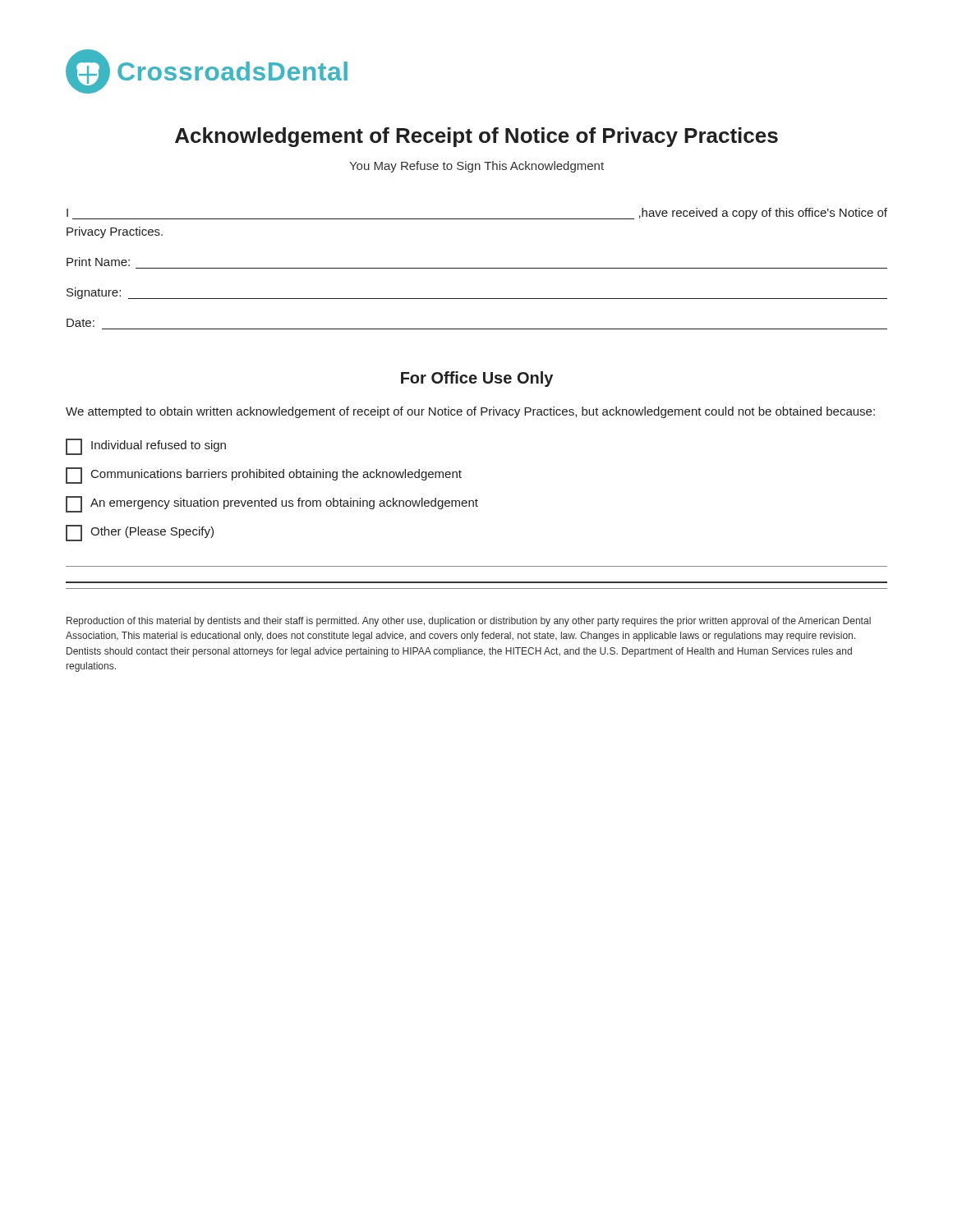Locate the text "Individual refused to sign"
Viewport: 953px width, 1232px height.
coord(146,446)
